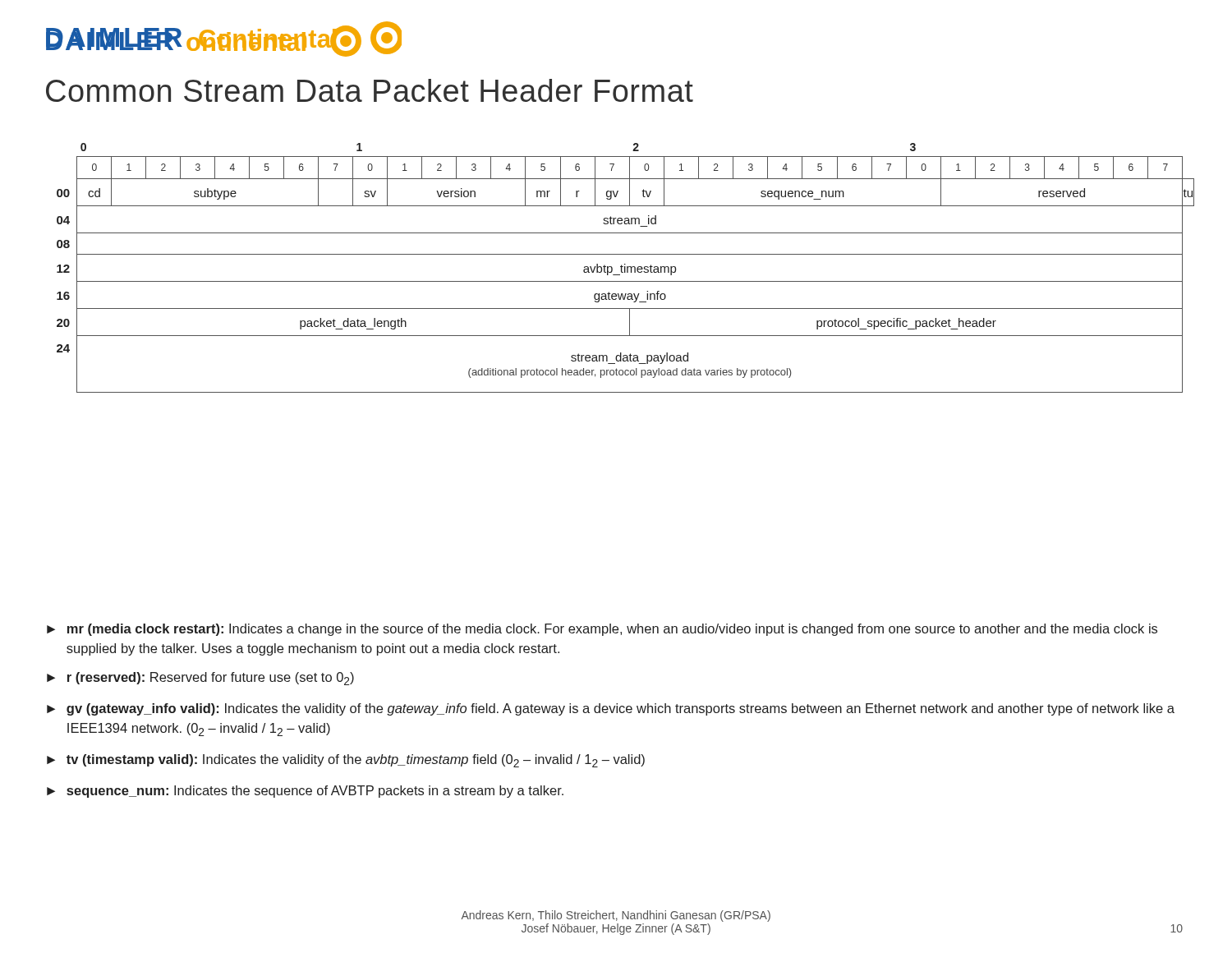Find the region starting "Common Stream Data Packet Header Format"

point(369,91)
